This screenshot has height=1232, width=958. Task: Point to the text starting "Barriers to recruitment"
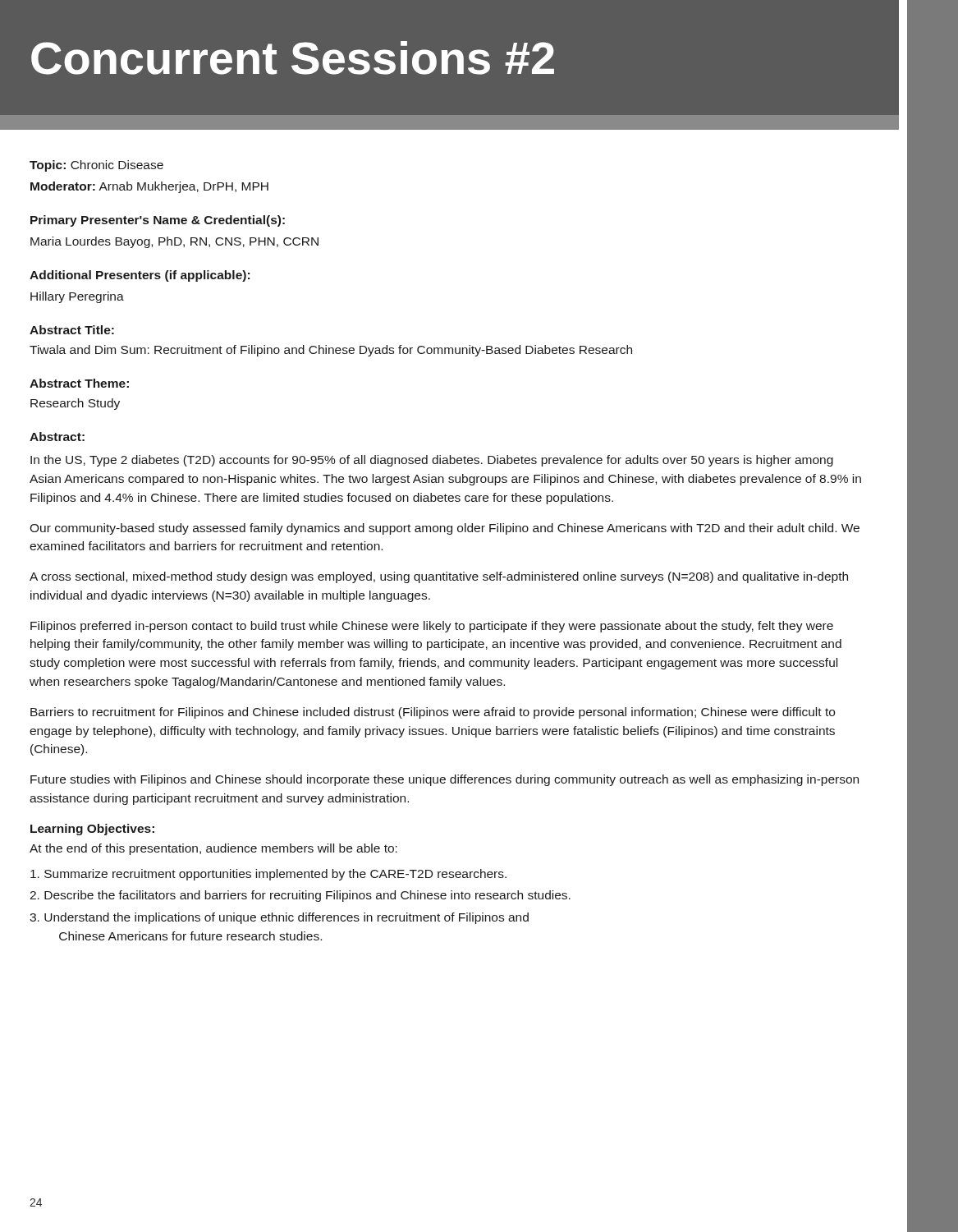pyautogui.click(x=433, y=730)
